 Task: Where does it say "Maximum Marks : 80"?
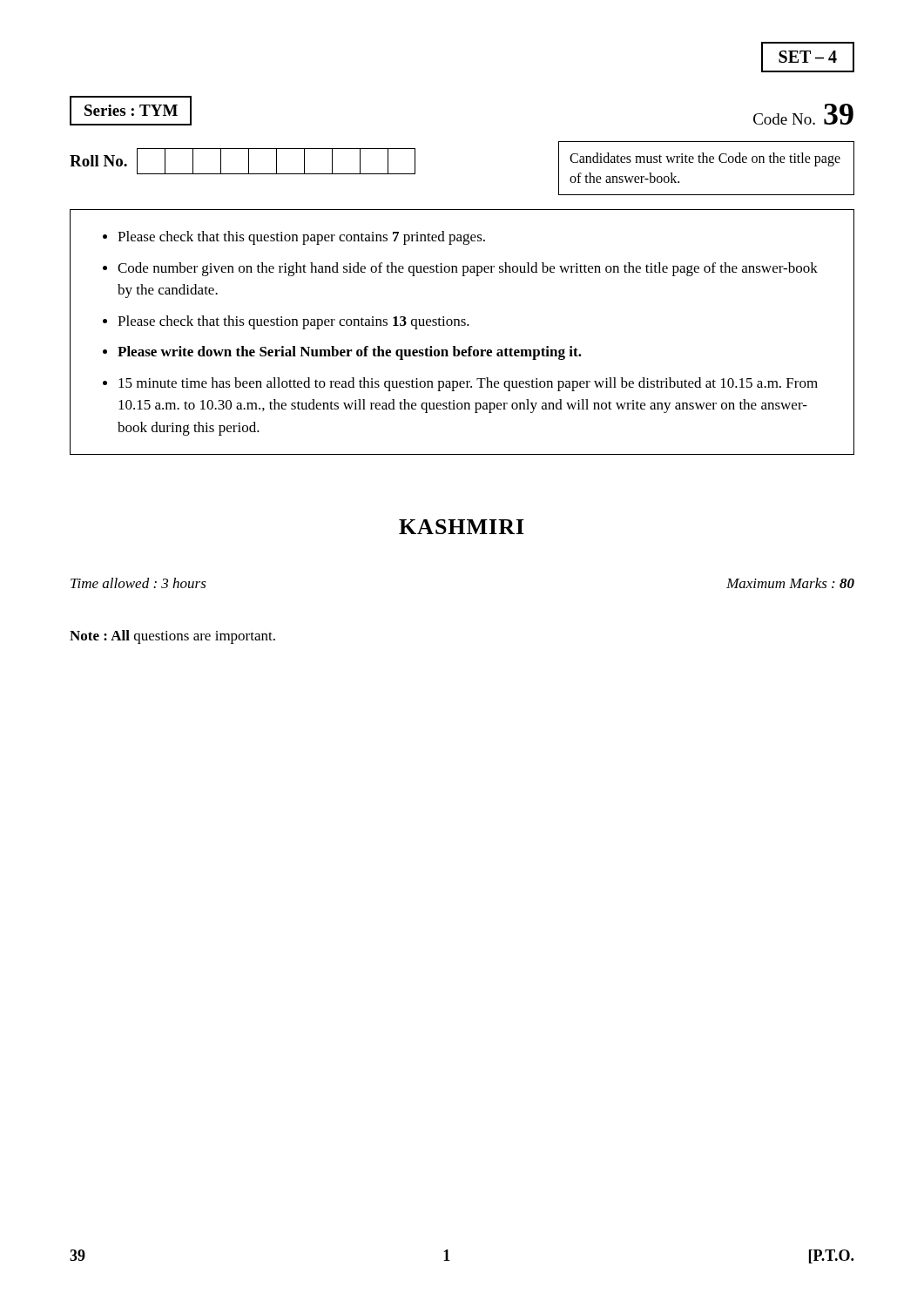[790, 583]
